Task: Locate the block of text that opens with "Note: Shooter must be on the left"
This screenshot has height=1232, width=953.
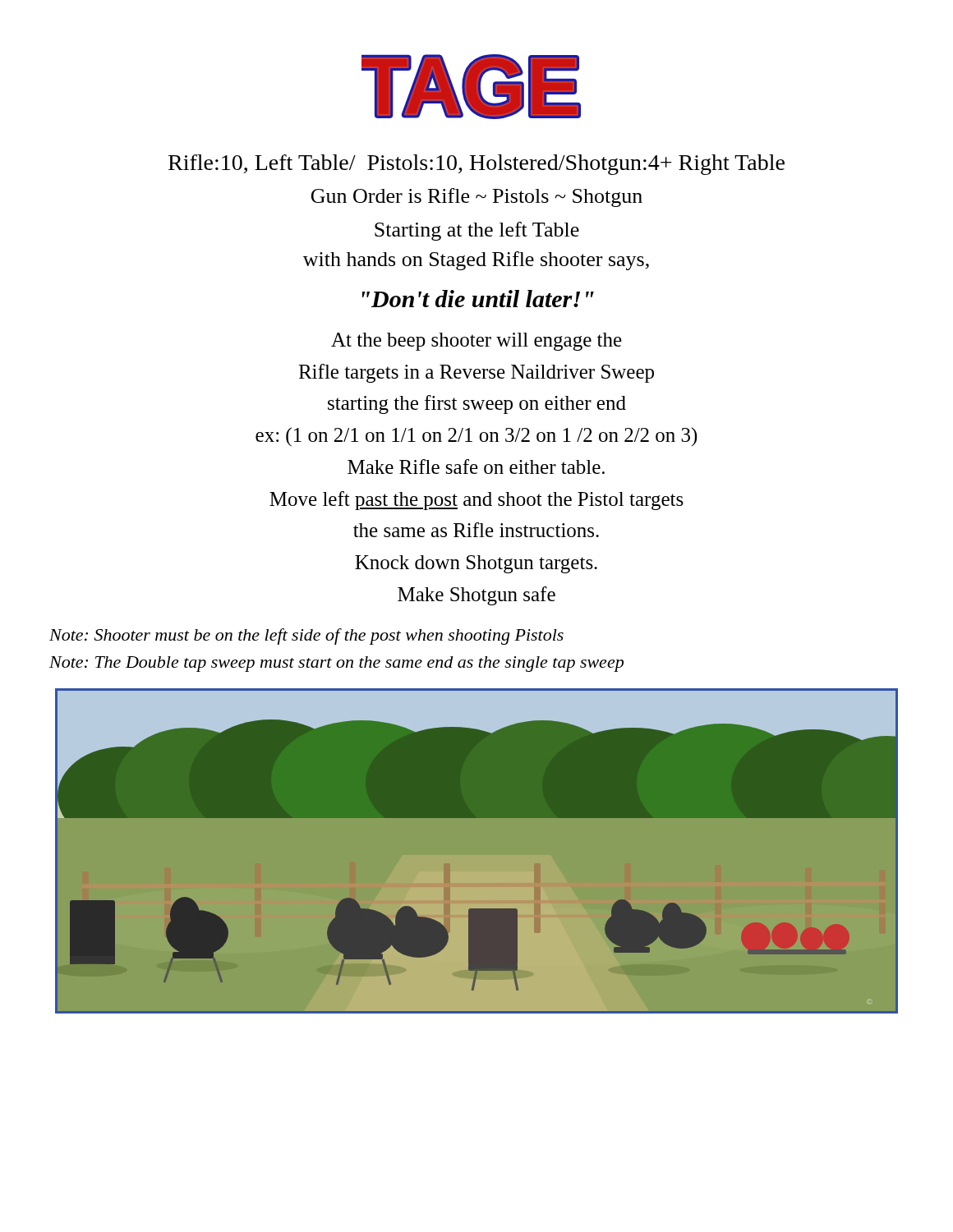Action: [x=337, y=648]
